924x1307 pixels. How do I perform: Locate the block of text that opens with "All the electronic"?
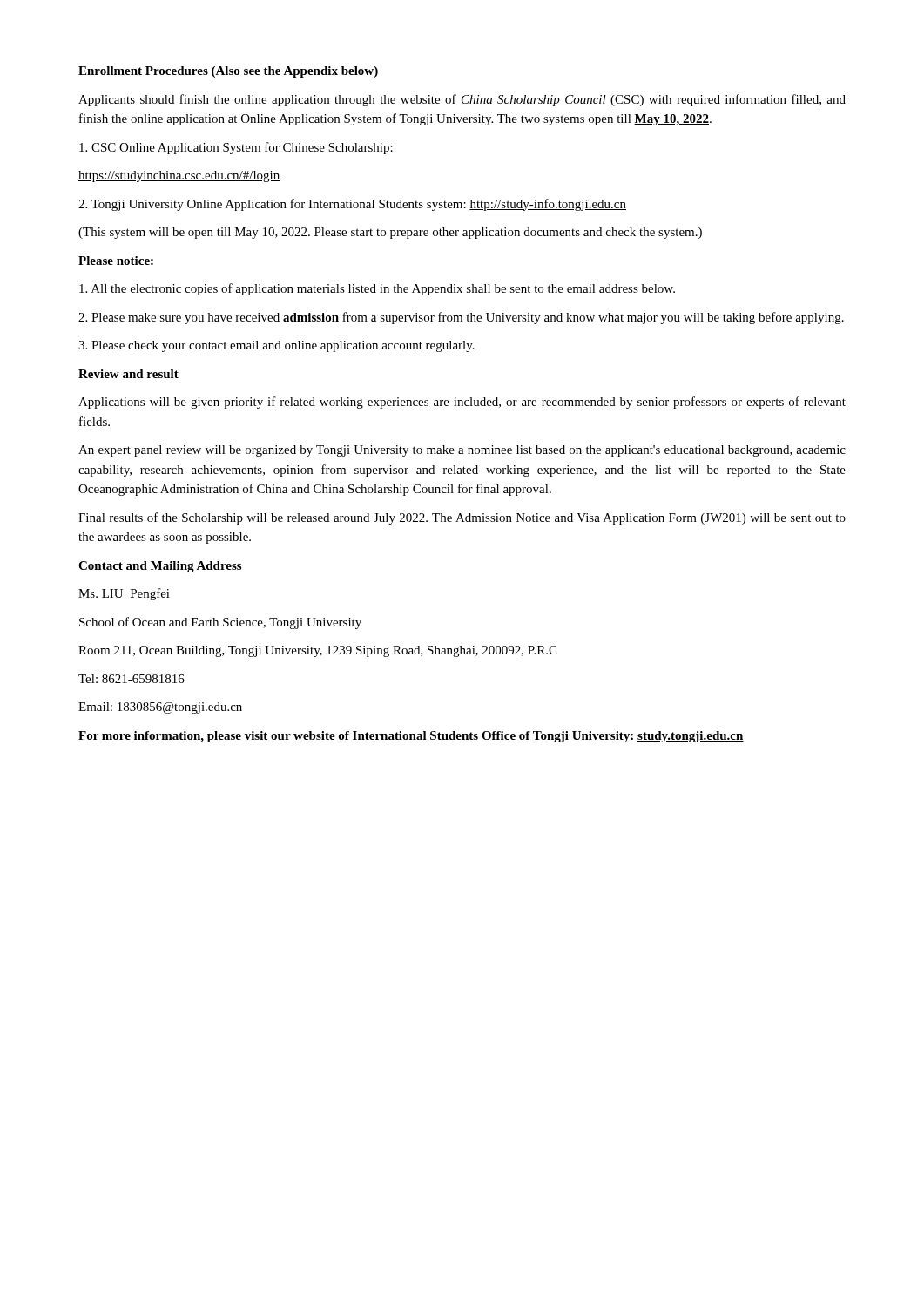[462, 289]
